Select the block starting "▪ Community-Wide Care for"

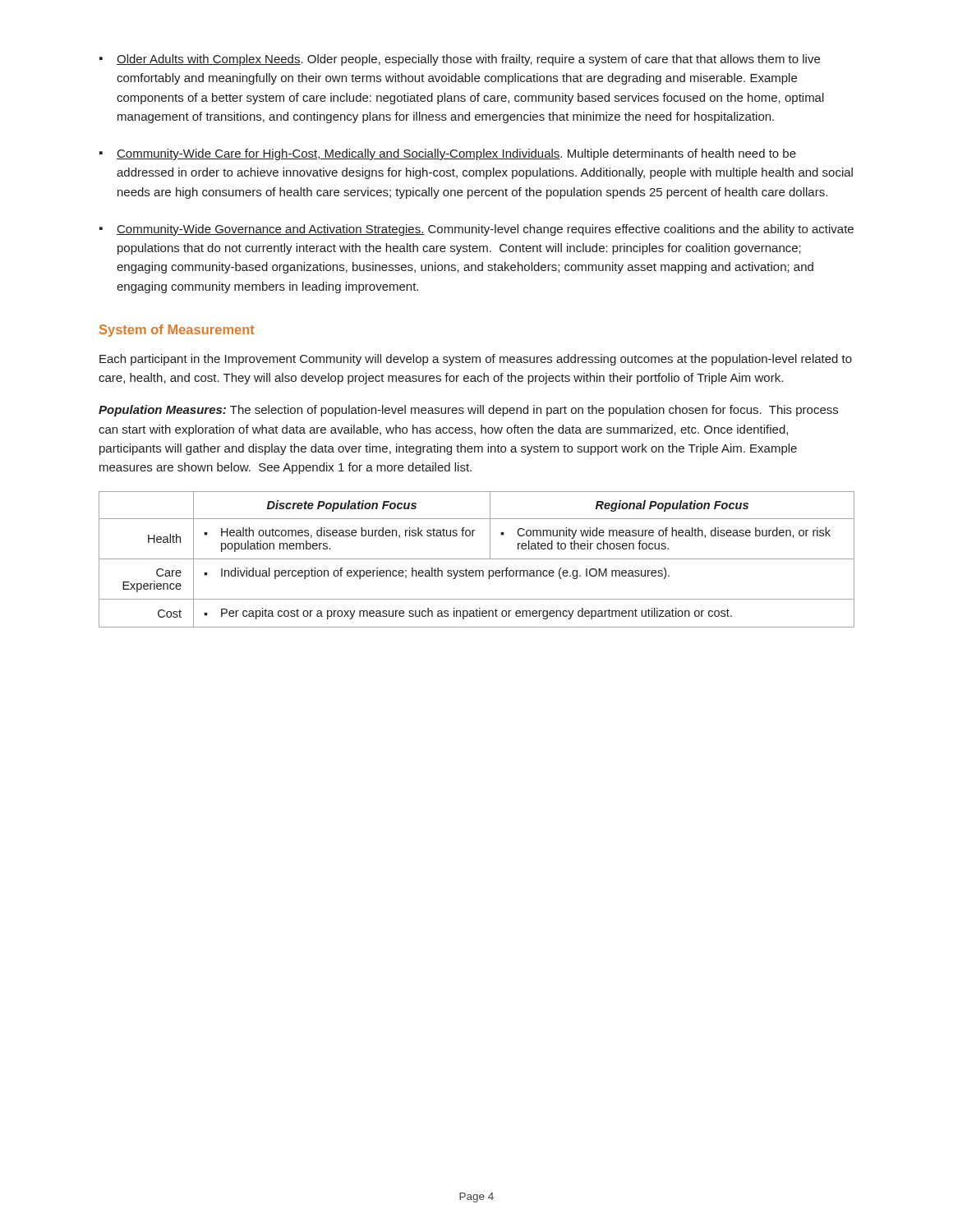pyautogui.click(x=476, y=172)
